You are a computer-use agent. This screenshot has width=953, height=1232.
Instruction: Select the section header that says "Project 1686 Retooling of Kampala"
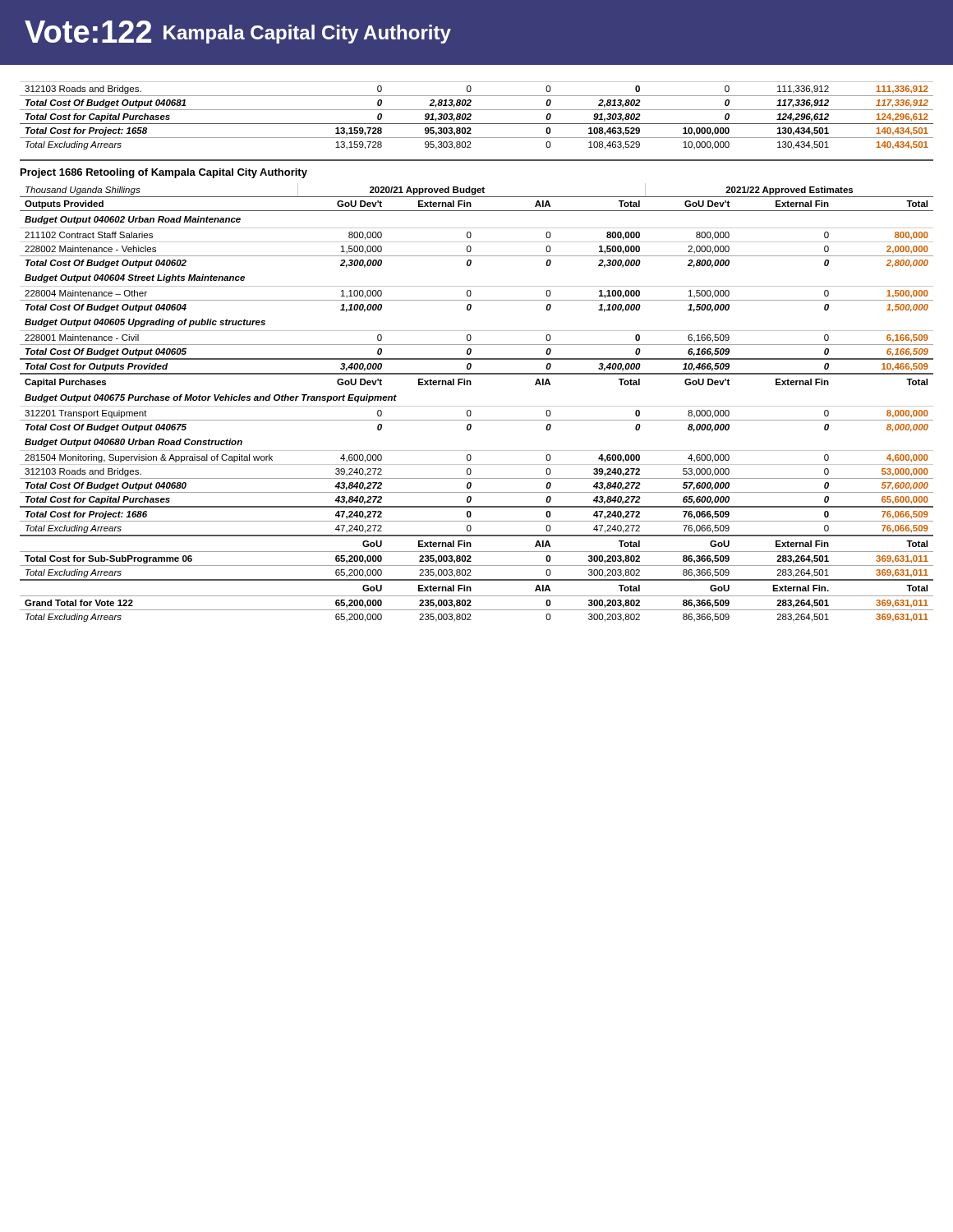pos(163,172)
